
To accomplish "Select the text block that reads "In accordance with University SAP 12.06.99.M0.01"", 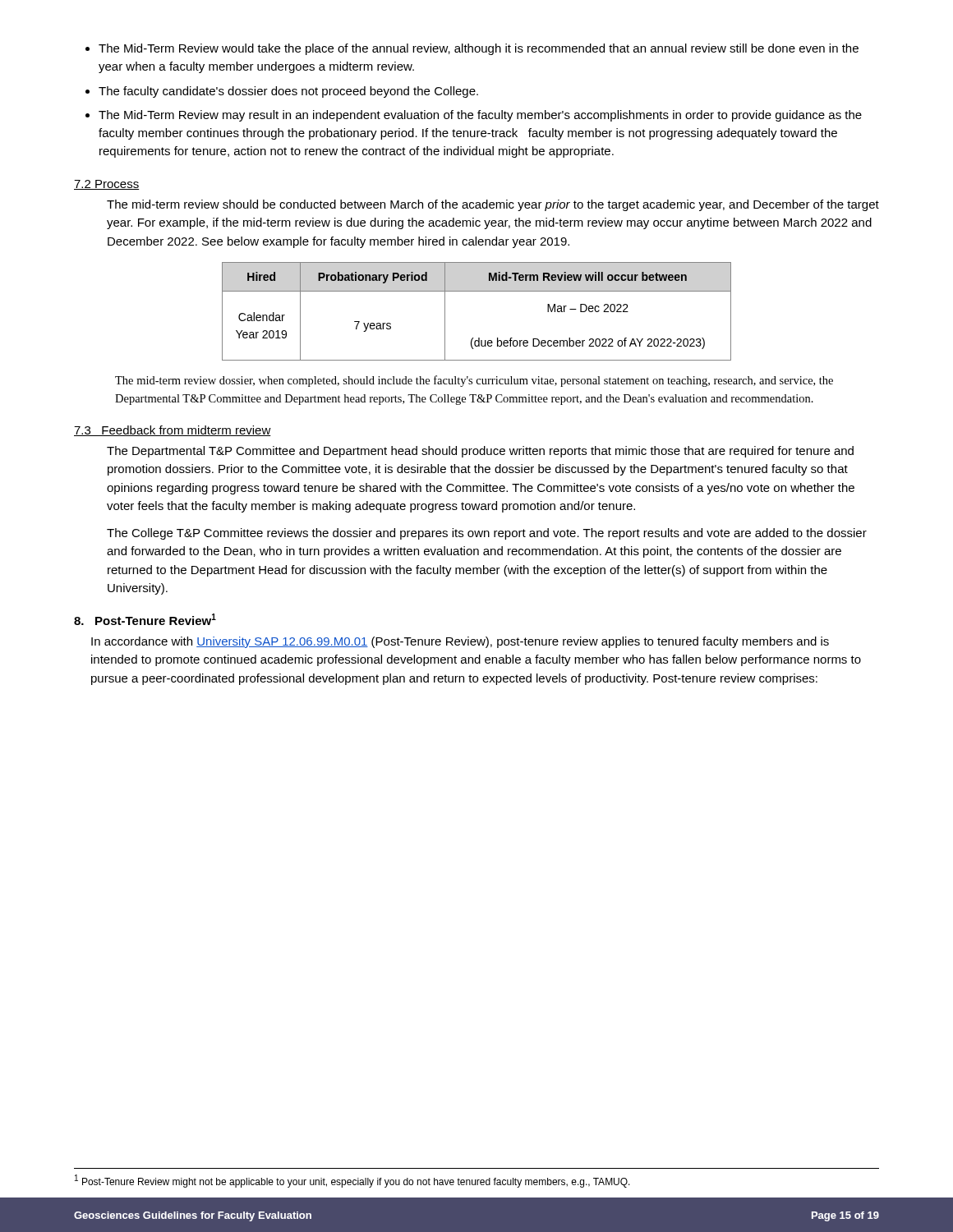I will pyautogui.click(x=476, y=659).
